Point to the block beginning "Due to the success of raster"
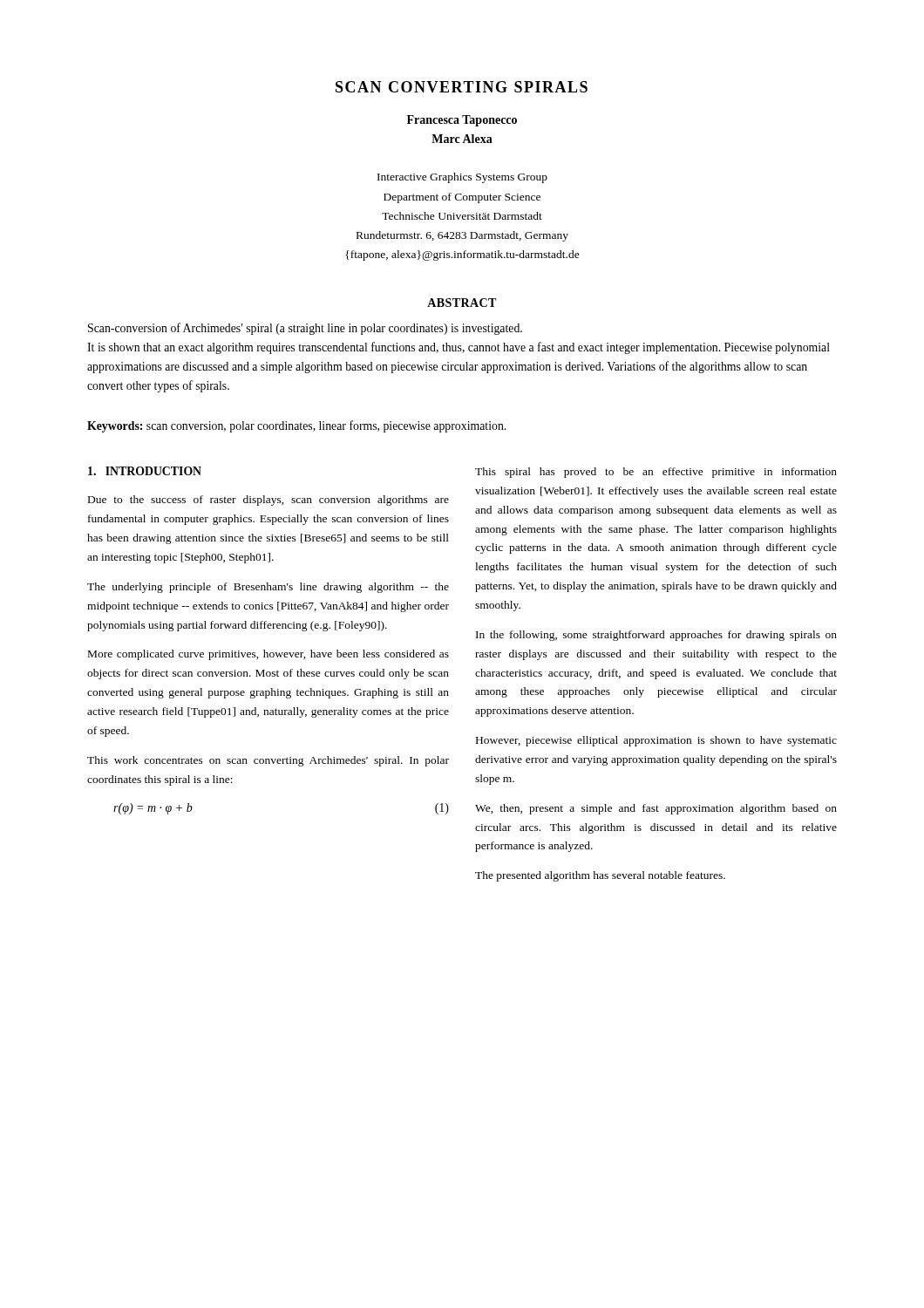924x1308 pixels. click(268, 639)
